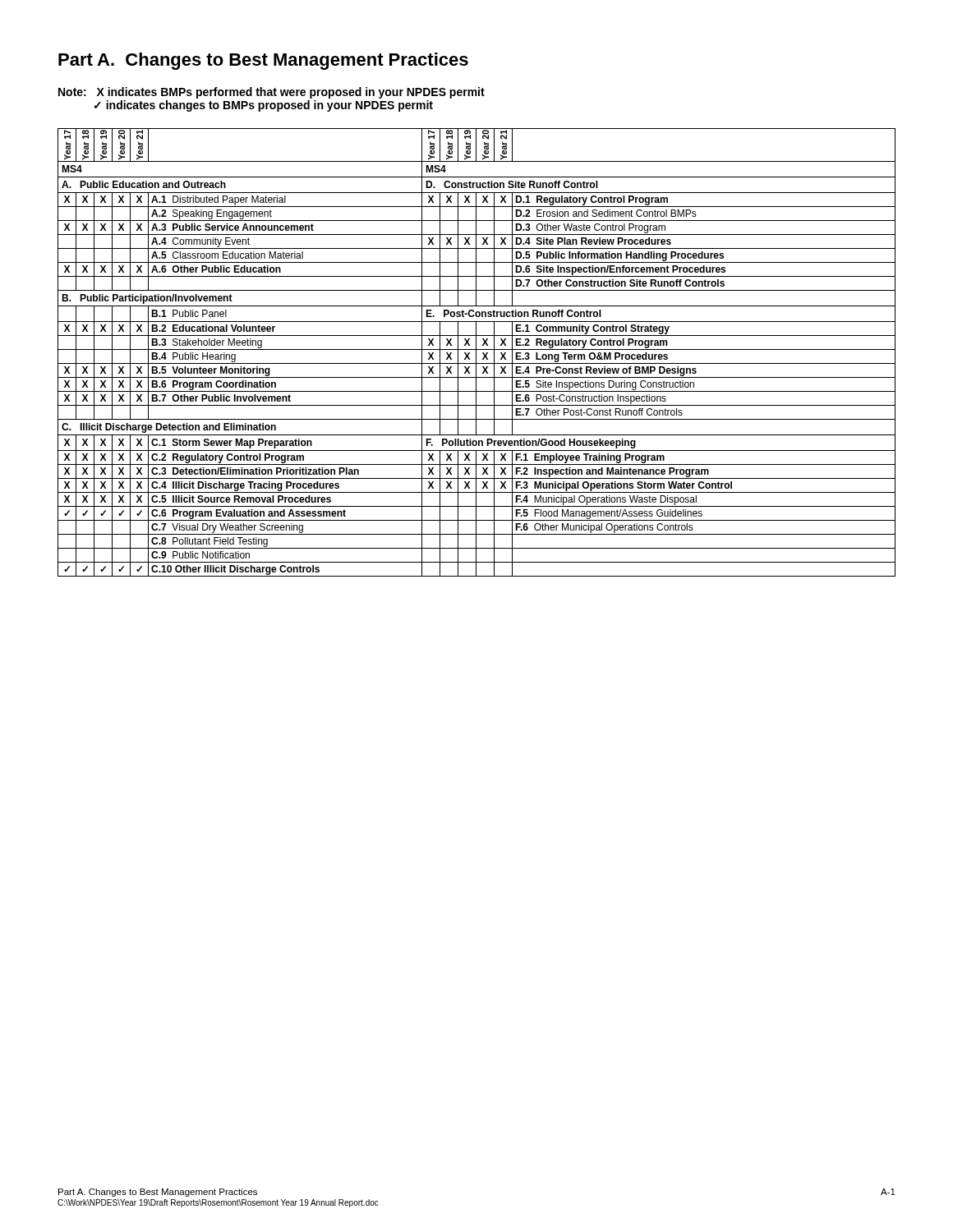953x1232 pixels.
Task: Locate the text starting "Note: X indicates BMPs performed that"
Action: pyautogui.click(x=271, y=99)
